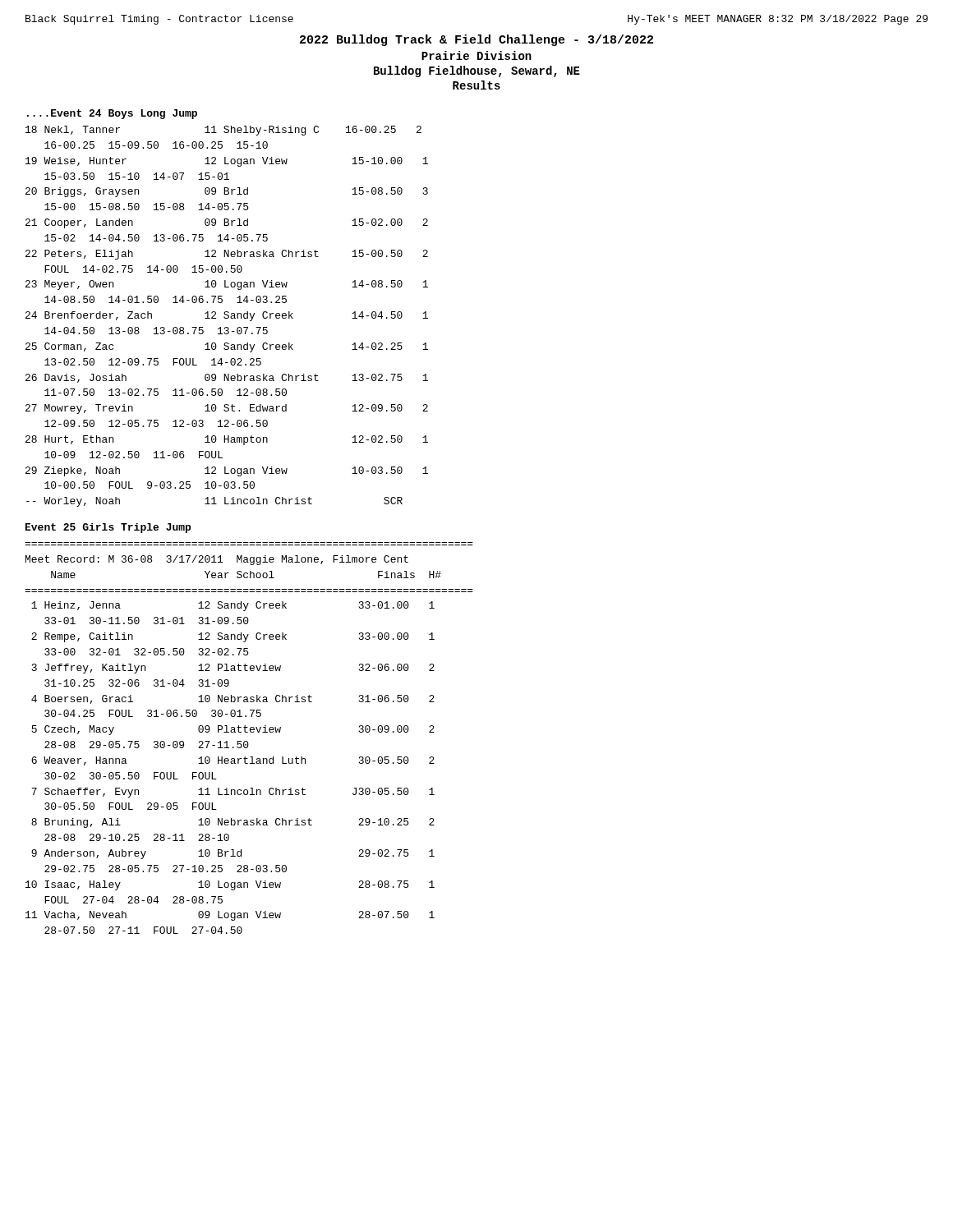Viewport: 953px width, 1232px height.
Task: Click on the table containing "18 Nekl, Tanner 11 Shelby-Rising"
Action: tap(476, 317)
